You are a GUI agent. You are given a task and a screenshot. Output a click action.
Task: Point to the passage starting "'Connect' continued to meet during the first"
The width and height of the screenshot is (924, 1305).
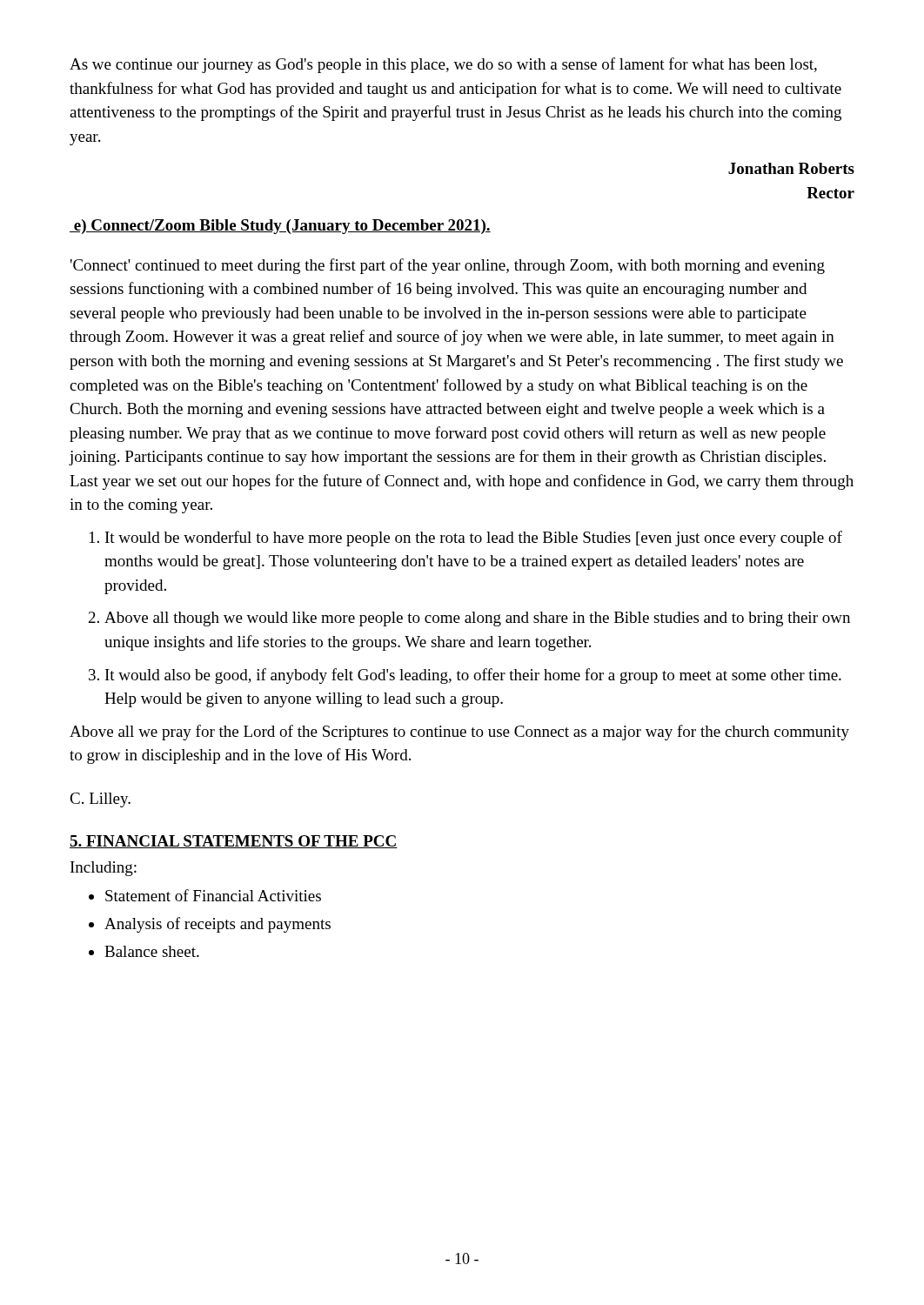pos(462,385)
